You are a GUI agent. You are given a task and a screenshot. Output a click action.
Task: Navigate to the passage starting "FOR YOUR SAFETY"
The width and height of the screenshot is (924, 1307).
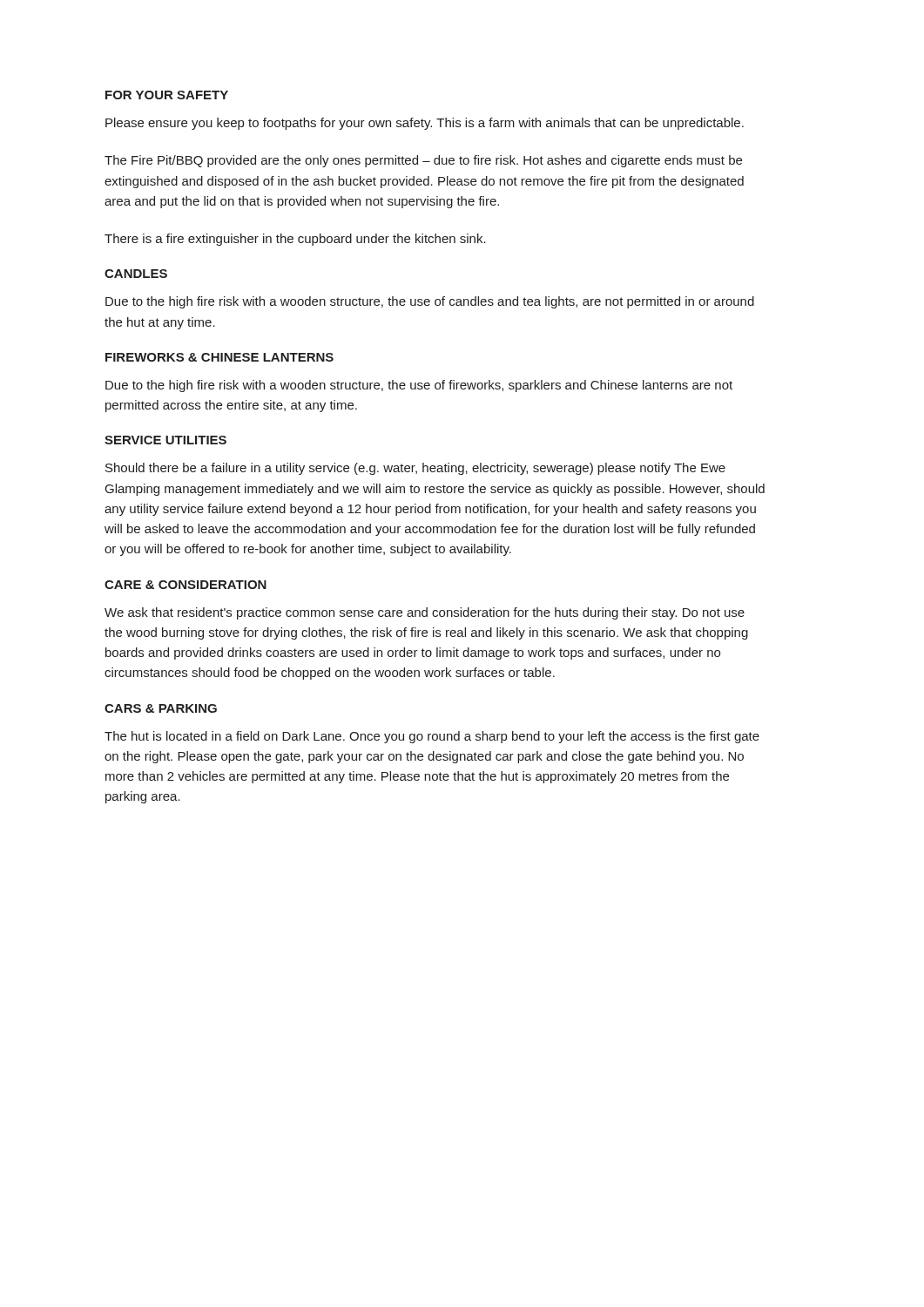coord(166,95)
